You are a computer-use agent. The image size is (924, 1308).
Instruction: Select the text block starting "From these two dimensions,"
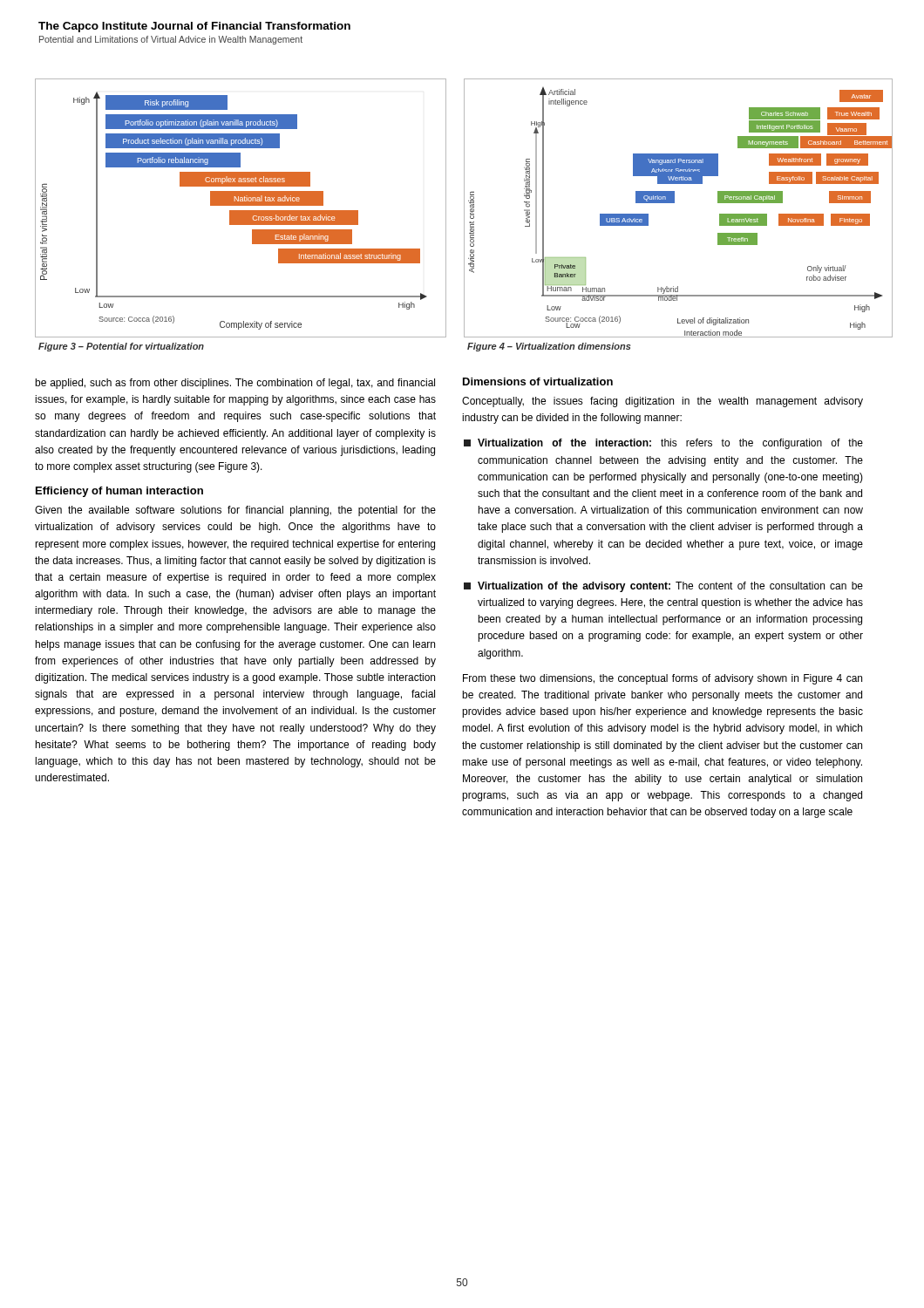663,745
